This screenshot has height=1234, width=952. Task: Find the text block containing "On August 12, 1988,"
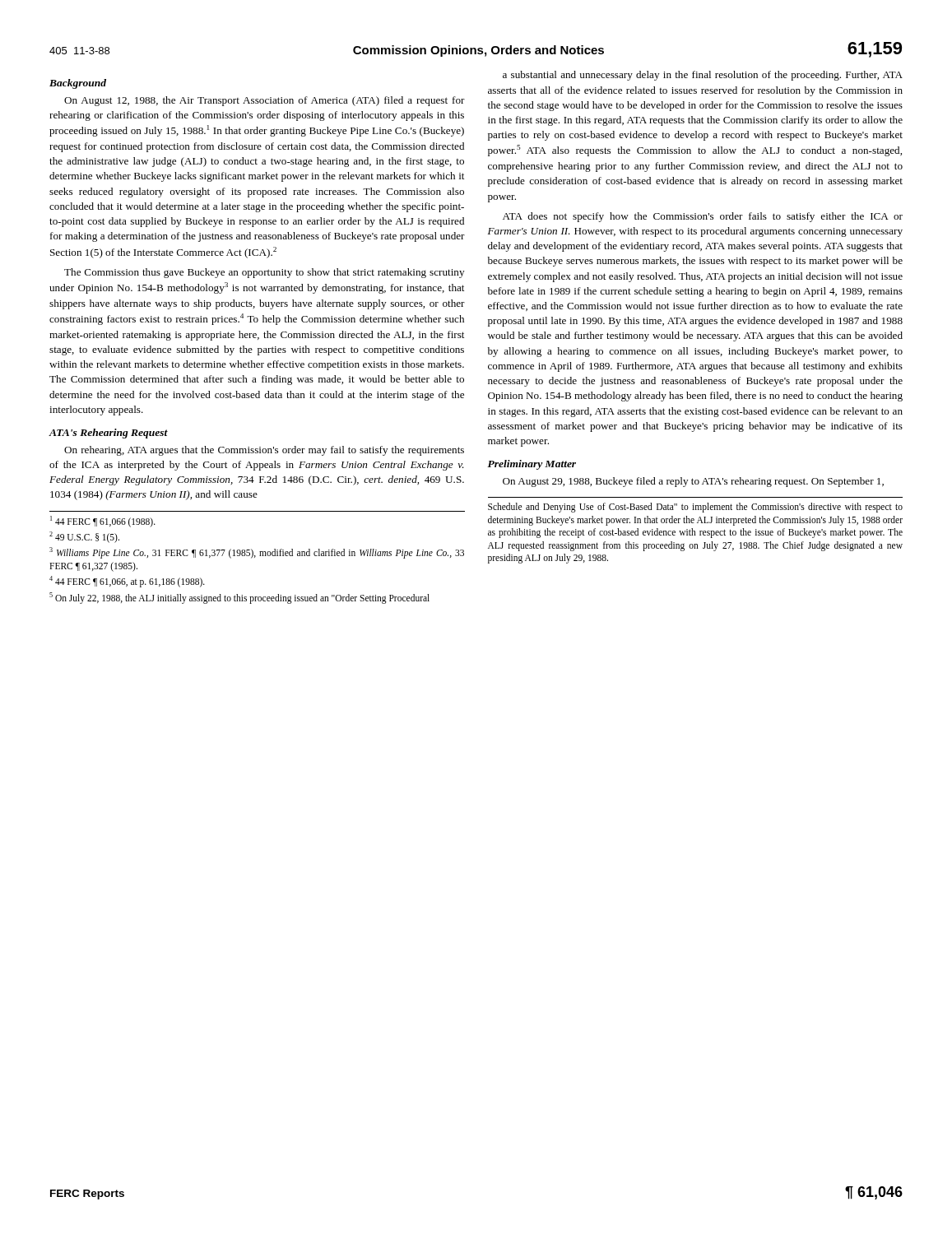pos(257,255)
